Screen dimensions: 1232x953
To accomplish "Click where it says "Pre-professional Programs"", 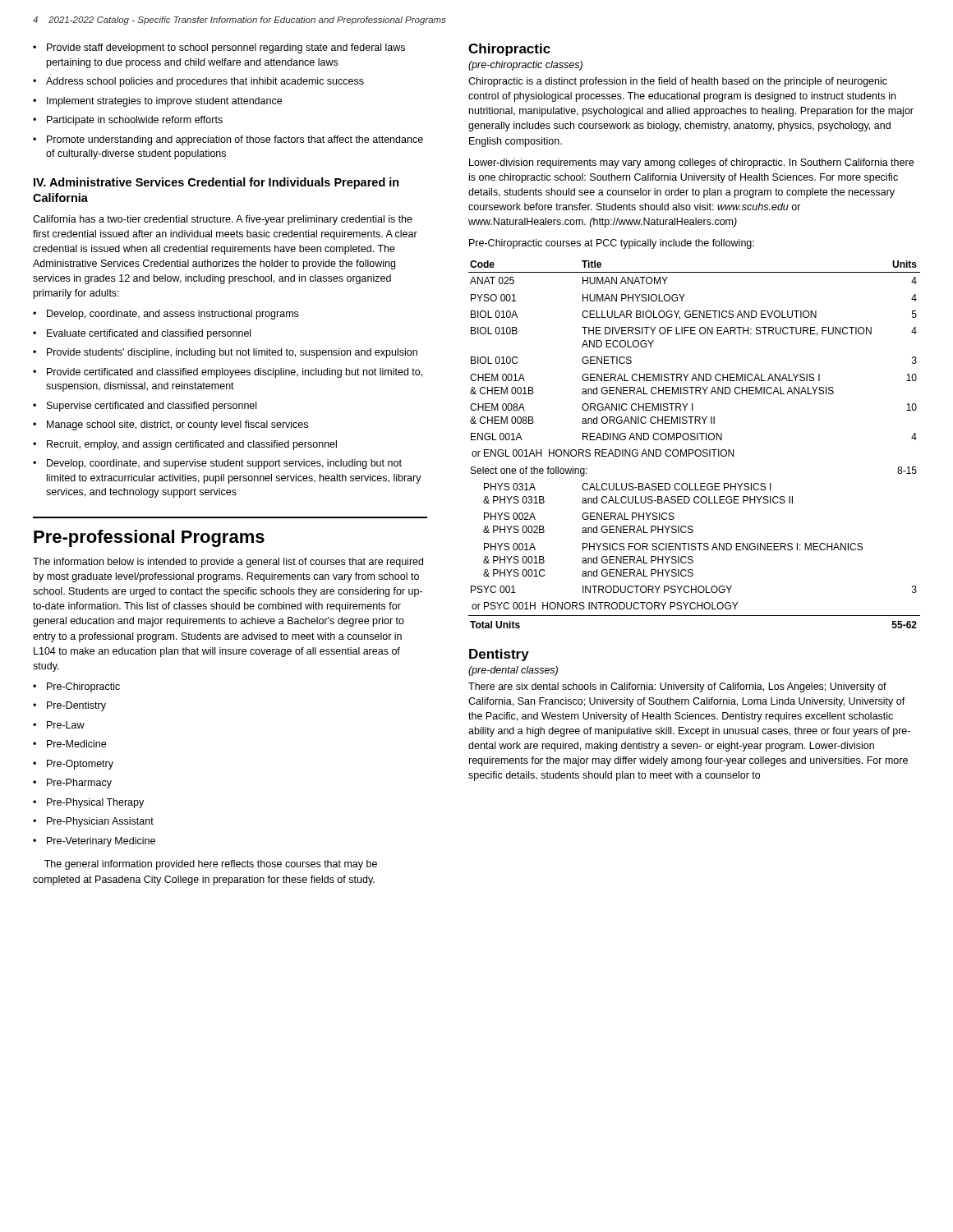I will pyautogui.click(x=149, y=537).
